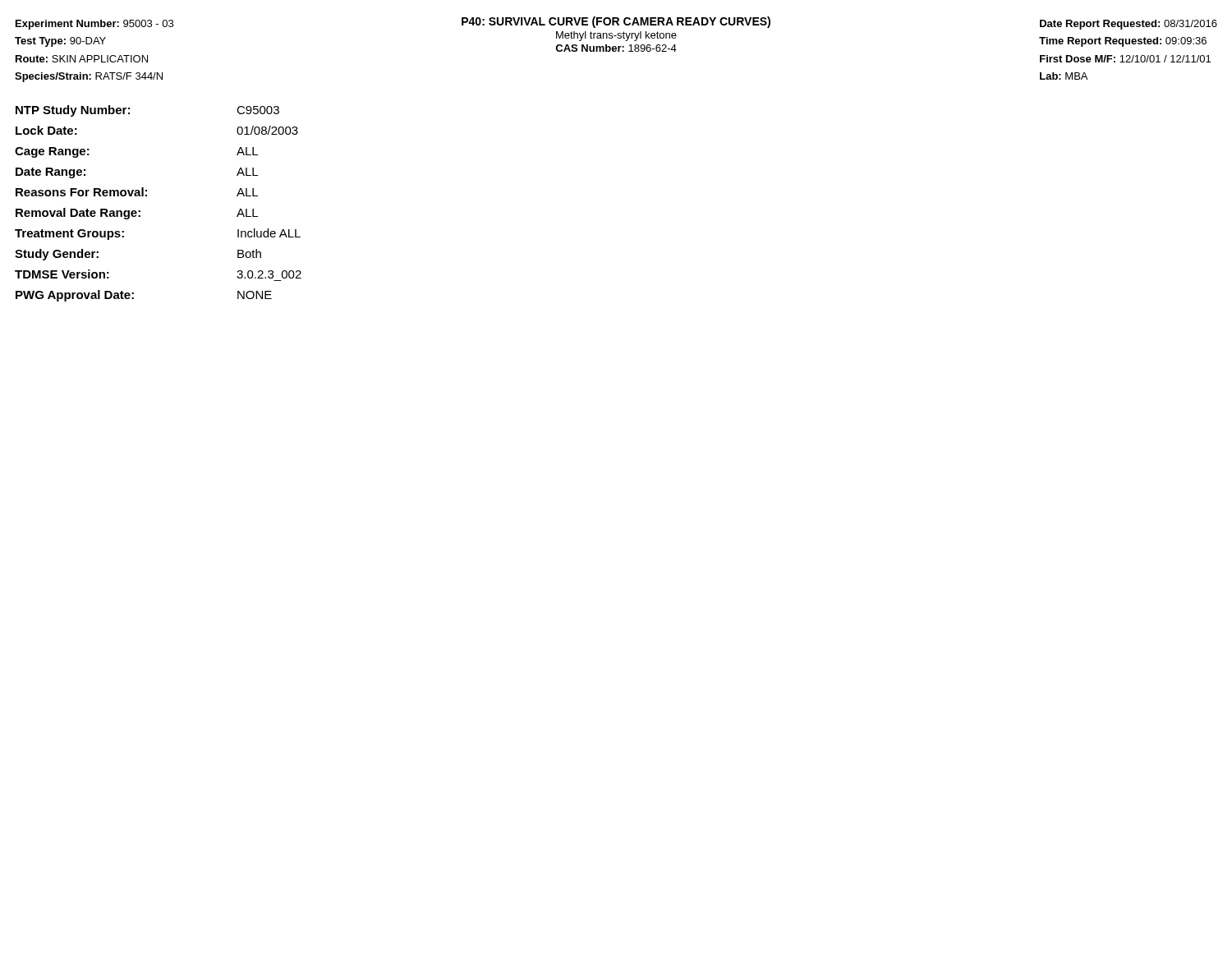Find the passage starting "Cage Range: ALL"
Screen dimensions: 953x1232
tap(53, 152)
